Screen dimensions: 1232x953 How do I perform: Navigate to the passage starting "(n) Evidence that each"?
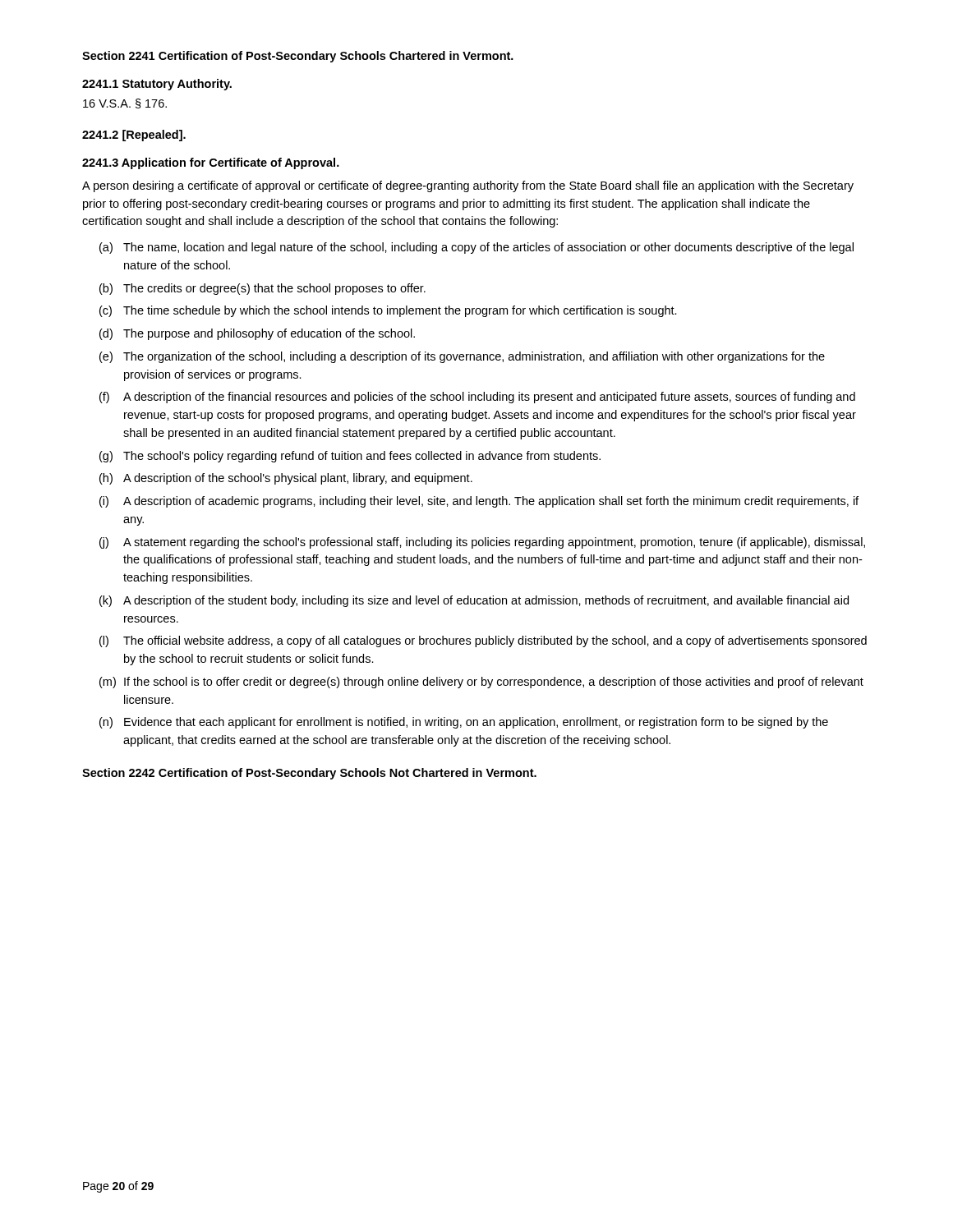(485, 732)
